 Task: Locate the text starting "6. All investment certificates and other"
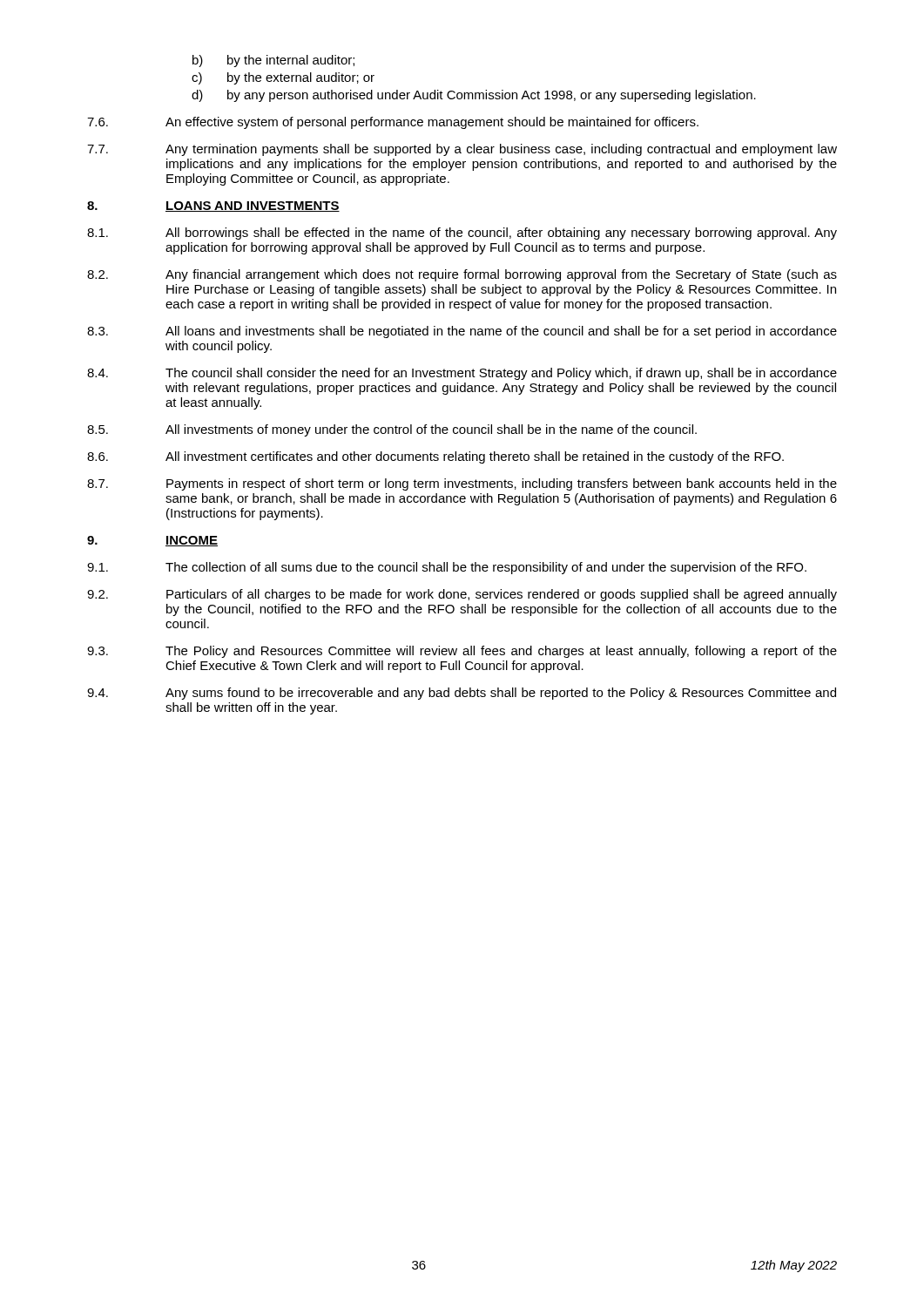[462, 456]
